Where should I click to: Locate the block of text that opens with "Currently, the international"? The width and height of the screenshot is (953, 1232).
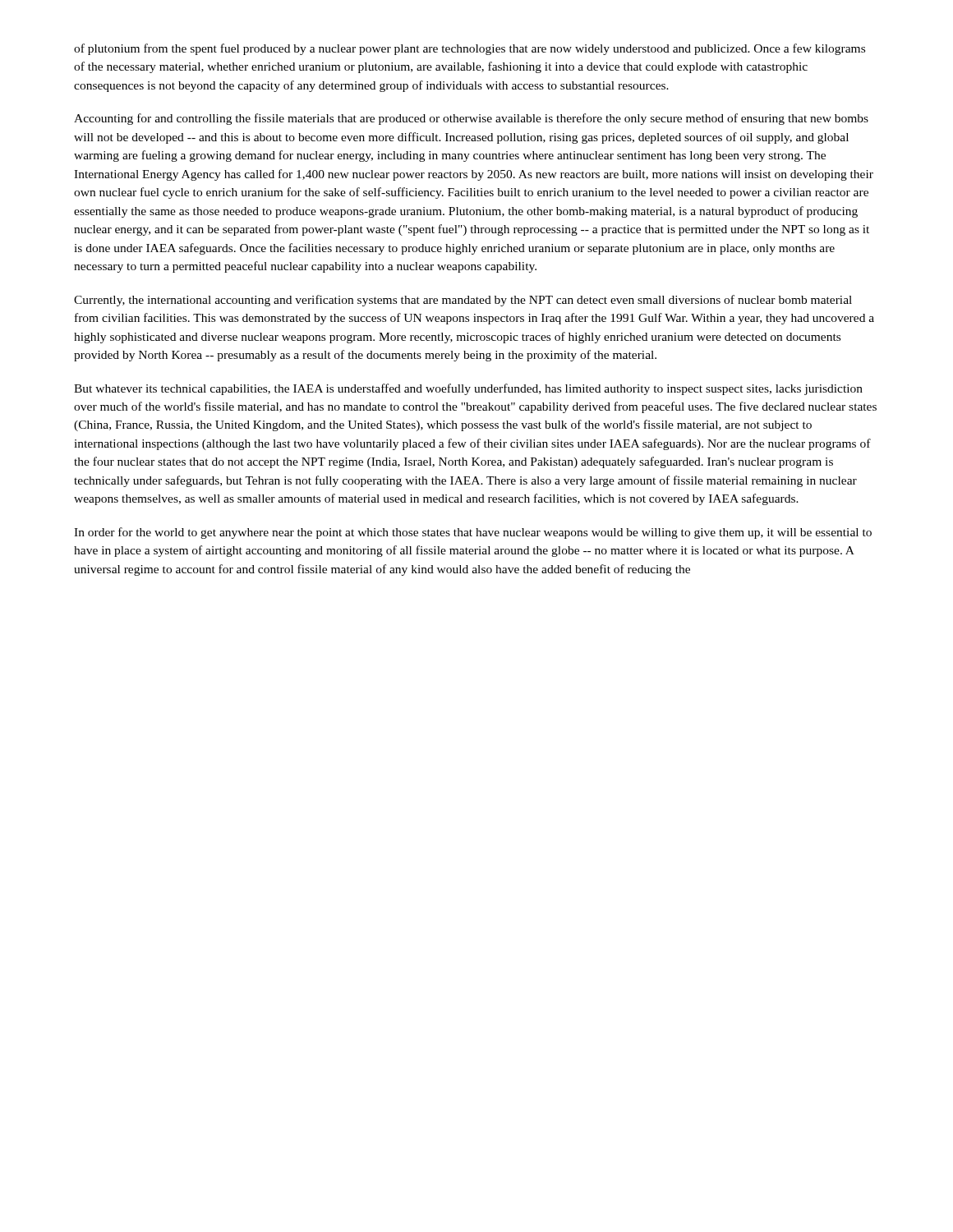point(474,327)
